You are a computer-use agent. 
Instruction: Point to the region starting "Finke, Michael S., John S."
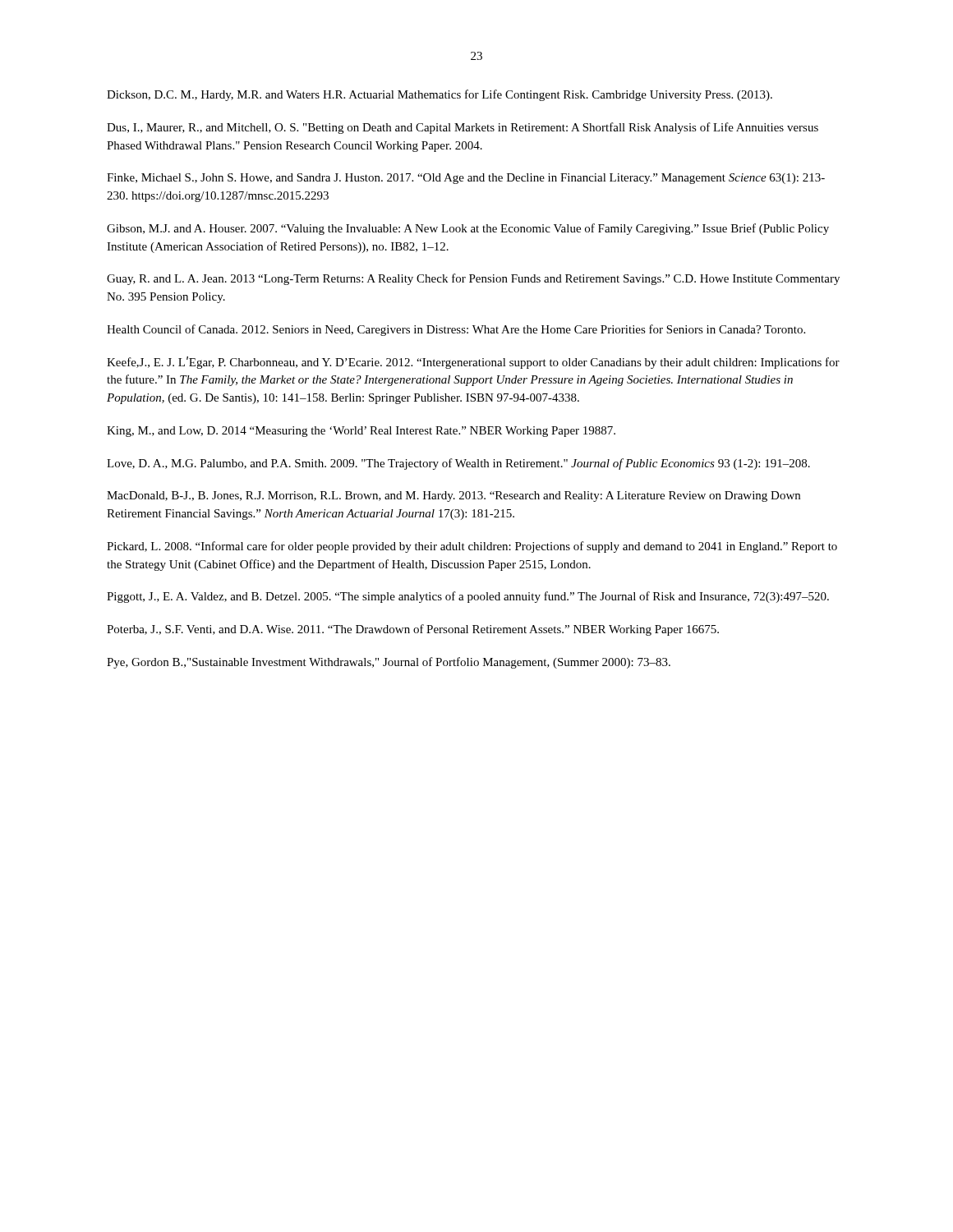click(466, 187)
